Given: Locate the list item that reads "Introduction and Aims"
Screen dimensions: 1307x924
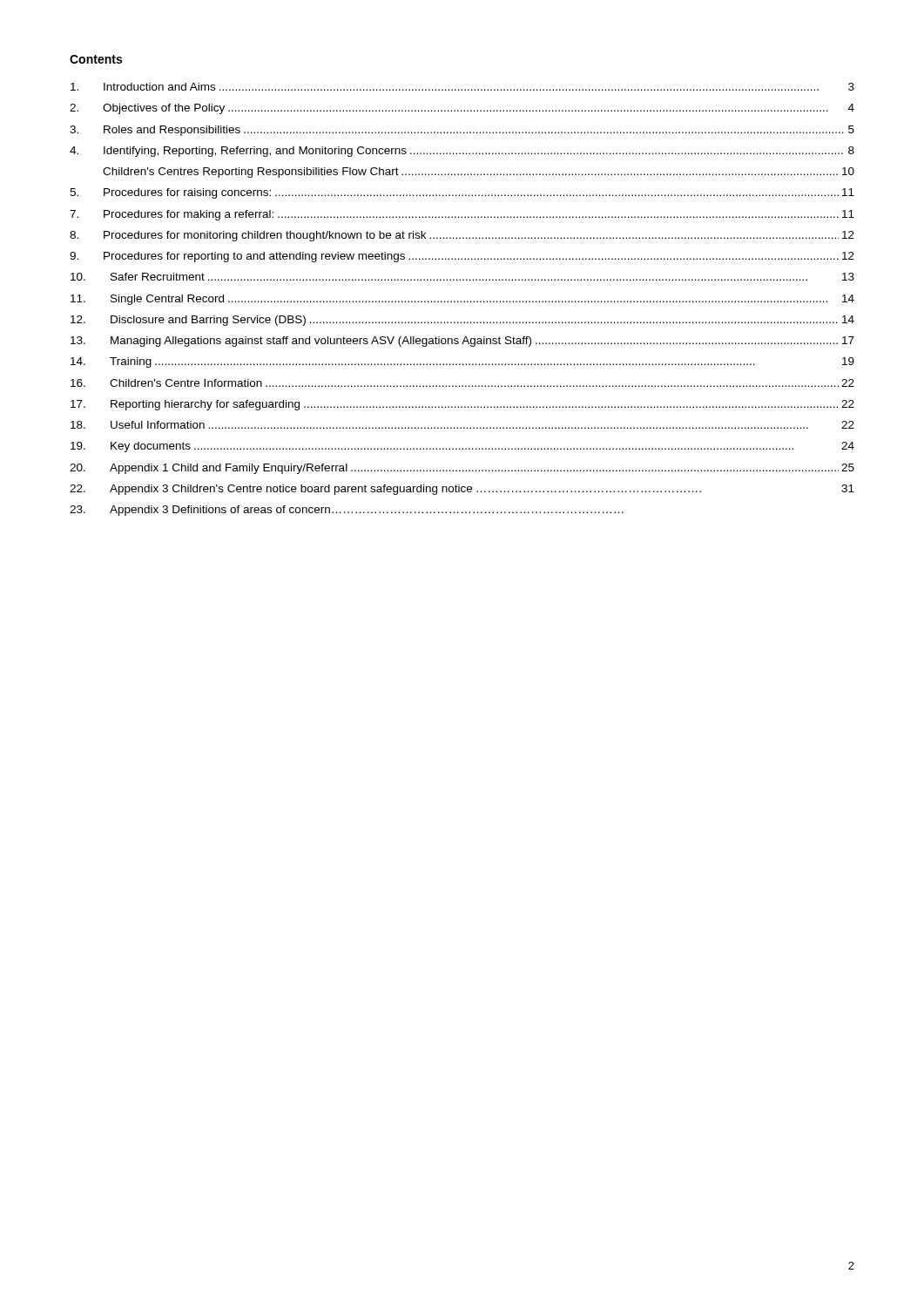Looking at the screenshot, I should tap(462, 87).
